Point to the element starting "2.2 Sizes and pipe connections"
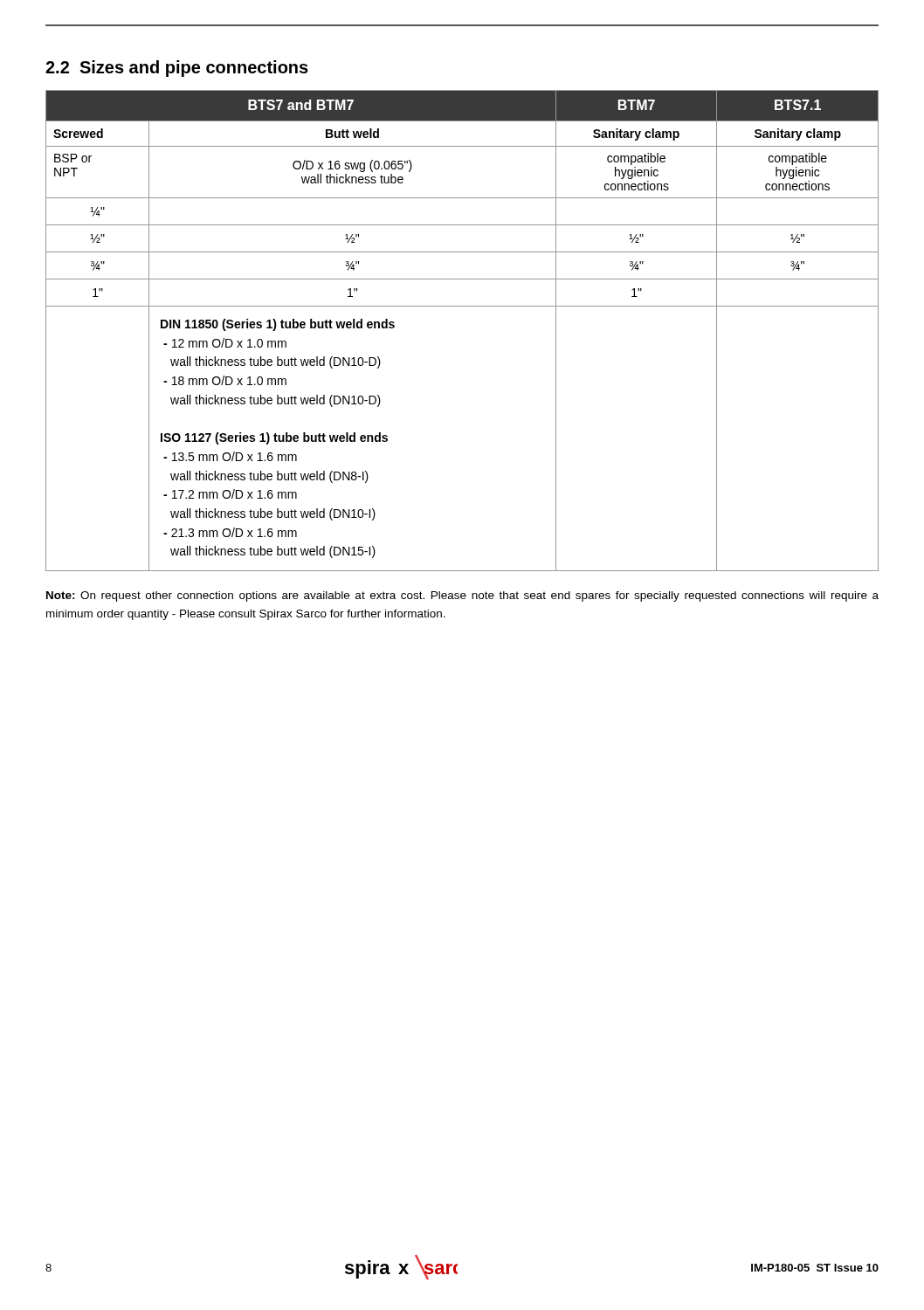The height and width of the screenshot is (1310, 924). pyautogui.click(x=177, y=67)
